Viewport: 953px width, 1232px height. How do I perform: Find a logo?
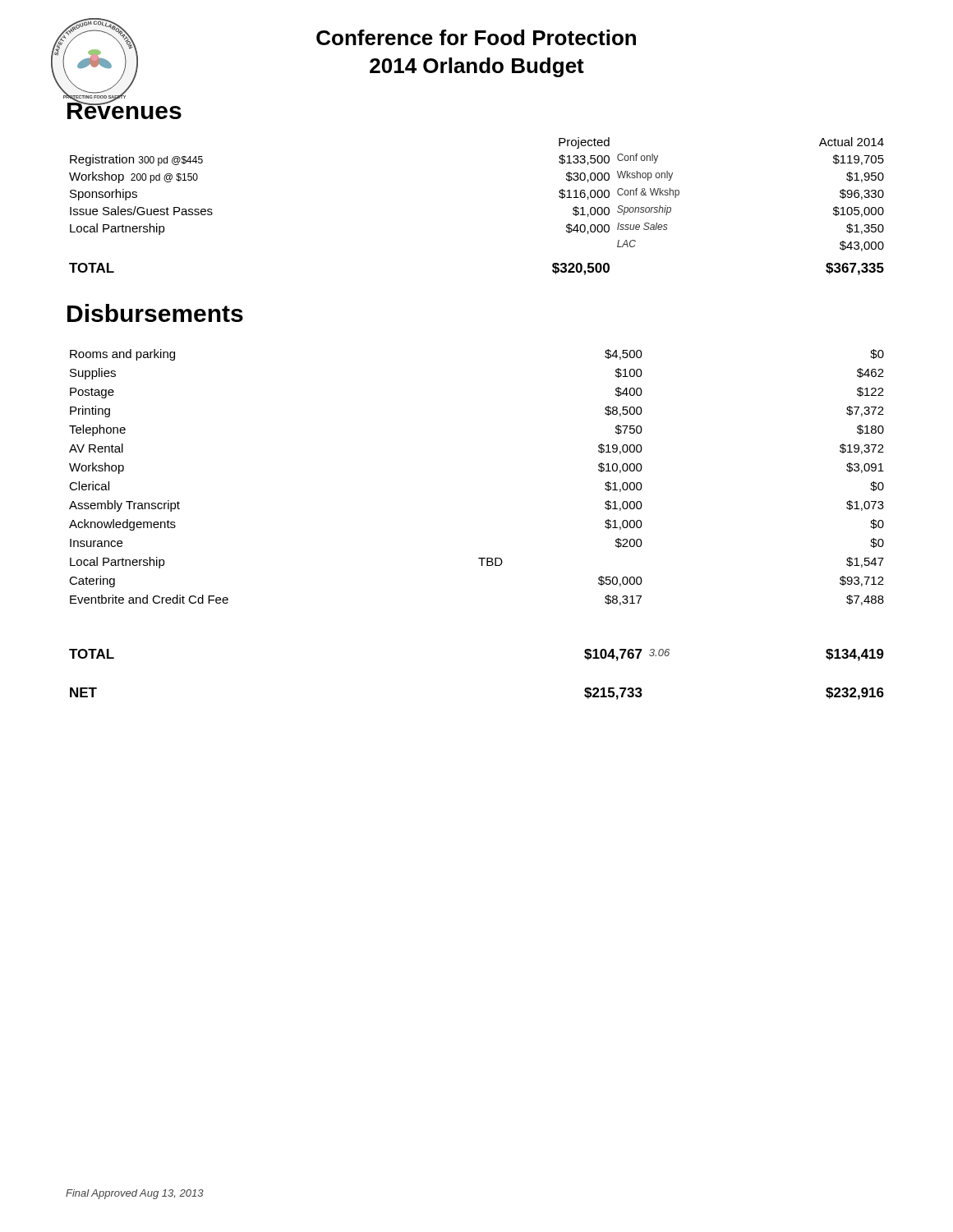click(x=94, y=63)
